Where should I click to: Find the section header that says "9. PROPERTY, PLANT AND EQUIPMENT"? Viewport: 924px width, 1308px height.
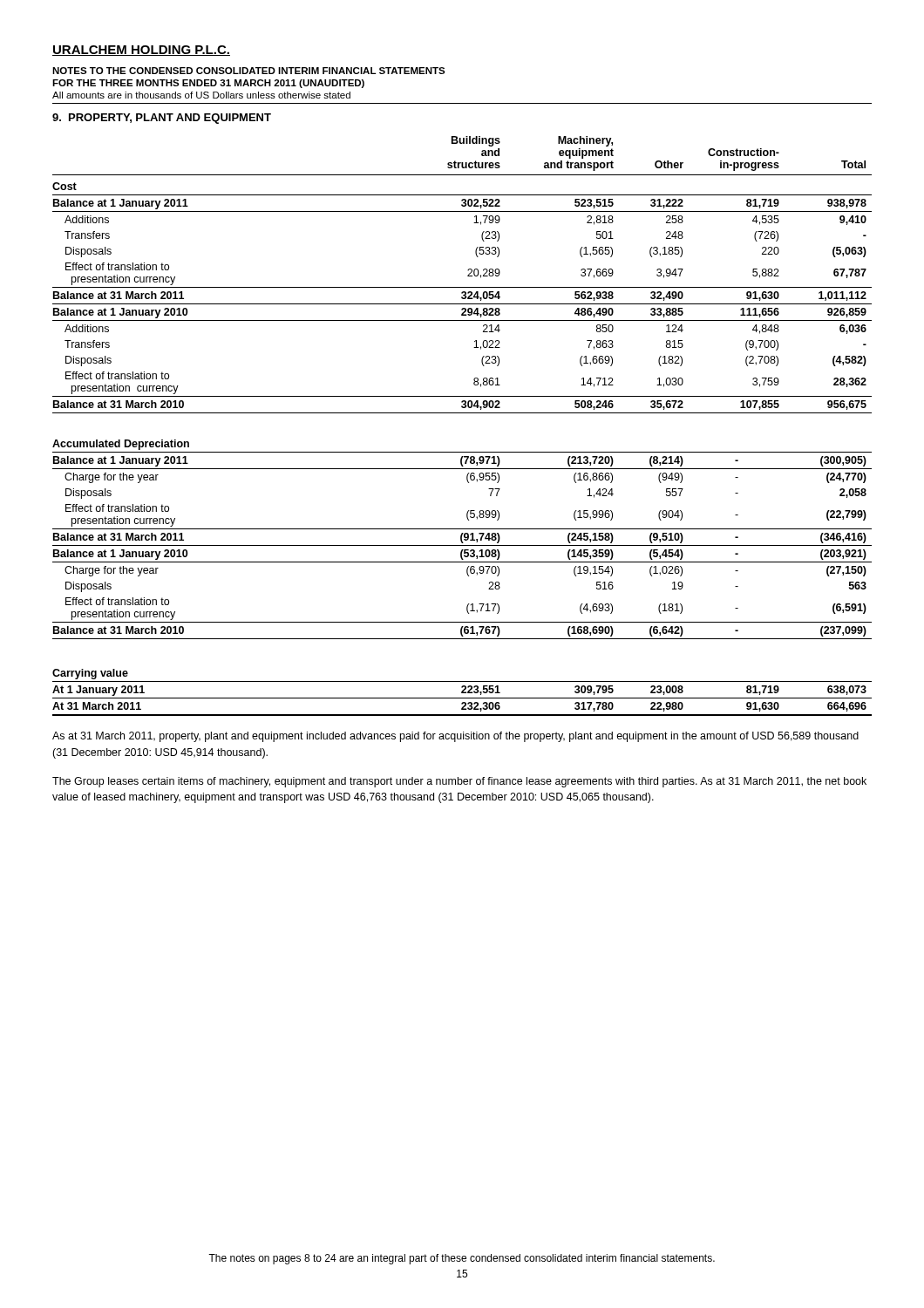pos(162,117)
